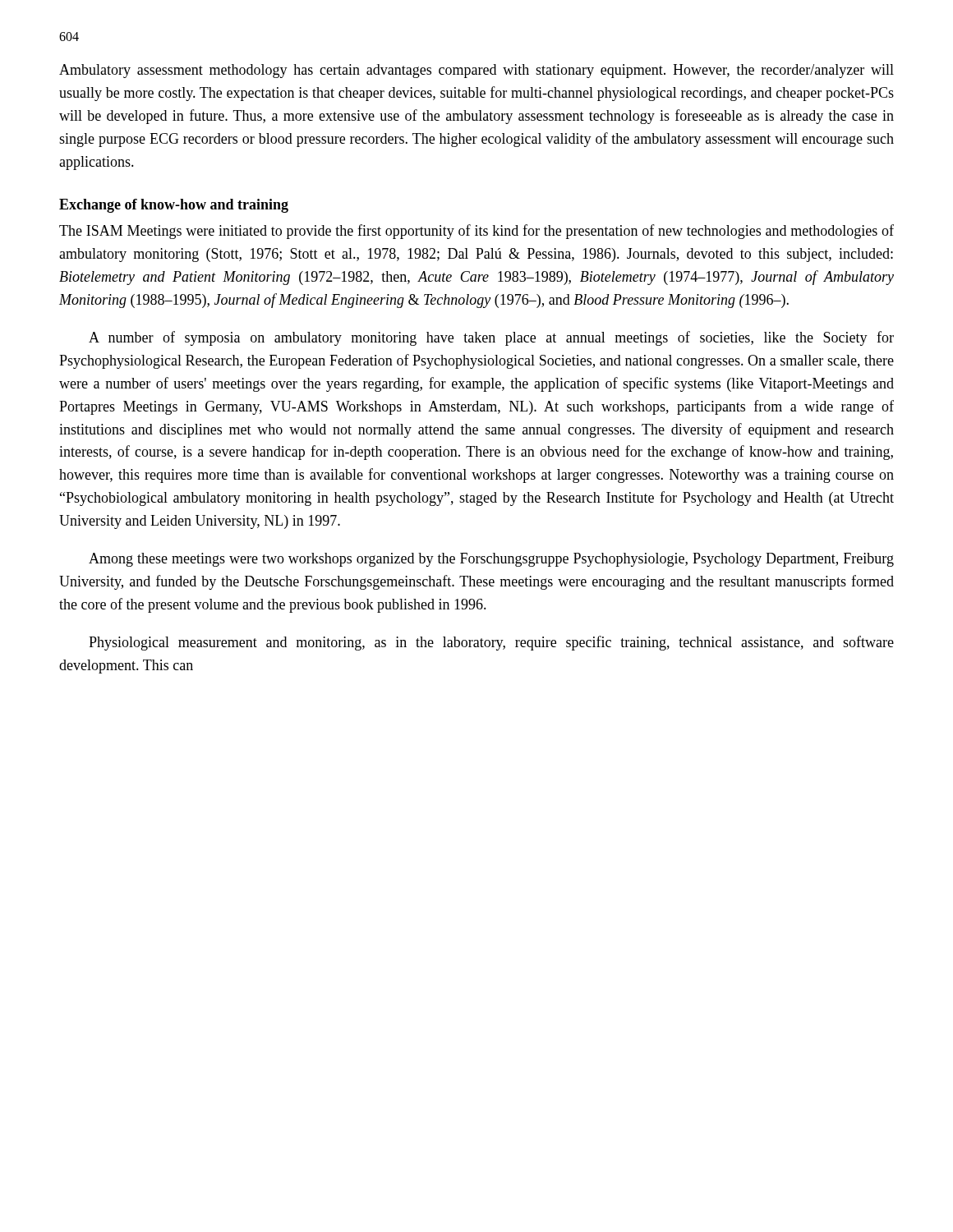
Task: Select the block starting "The ISAM Meetings were initiated to provide"
Action: point(476,266)
